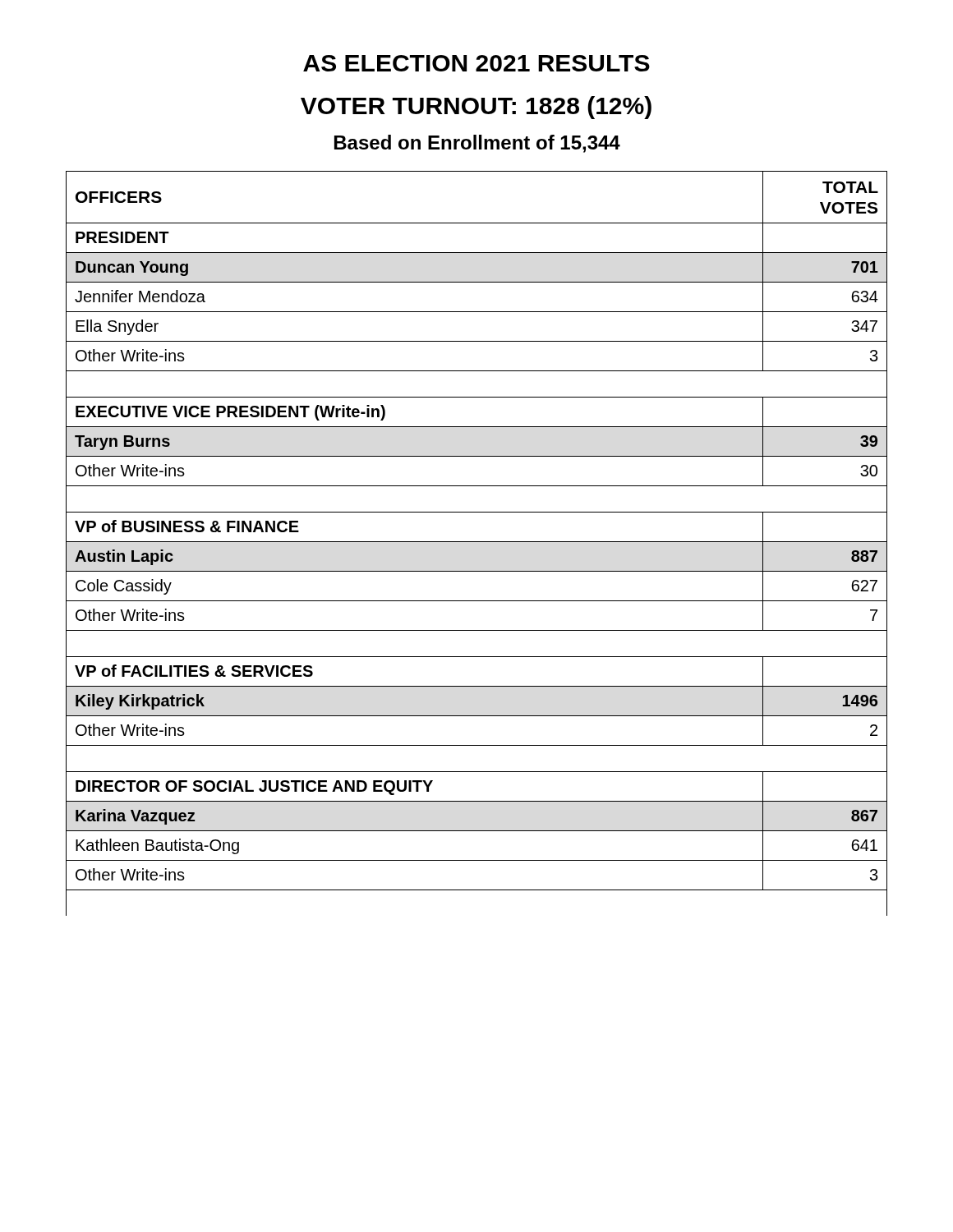Screen dimensions: 1232x953
Task: Click on the table containing "EXECUTIVE VICE PRESIDENT (Write-in)"
Action: pos(476,543)
